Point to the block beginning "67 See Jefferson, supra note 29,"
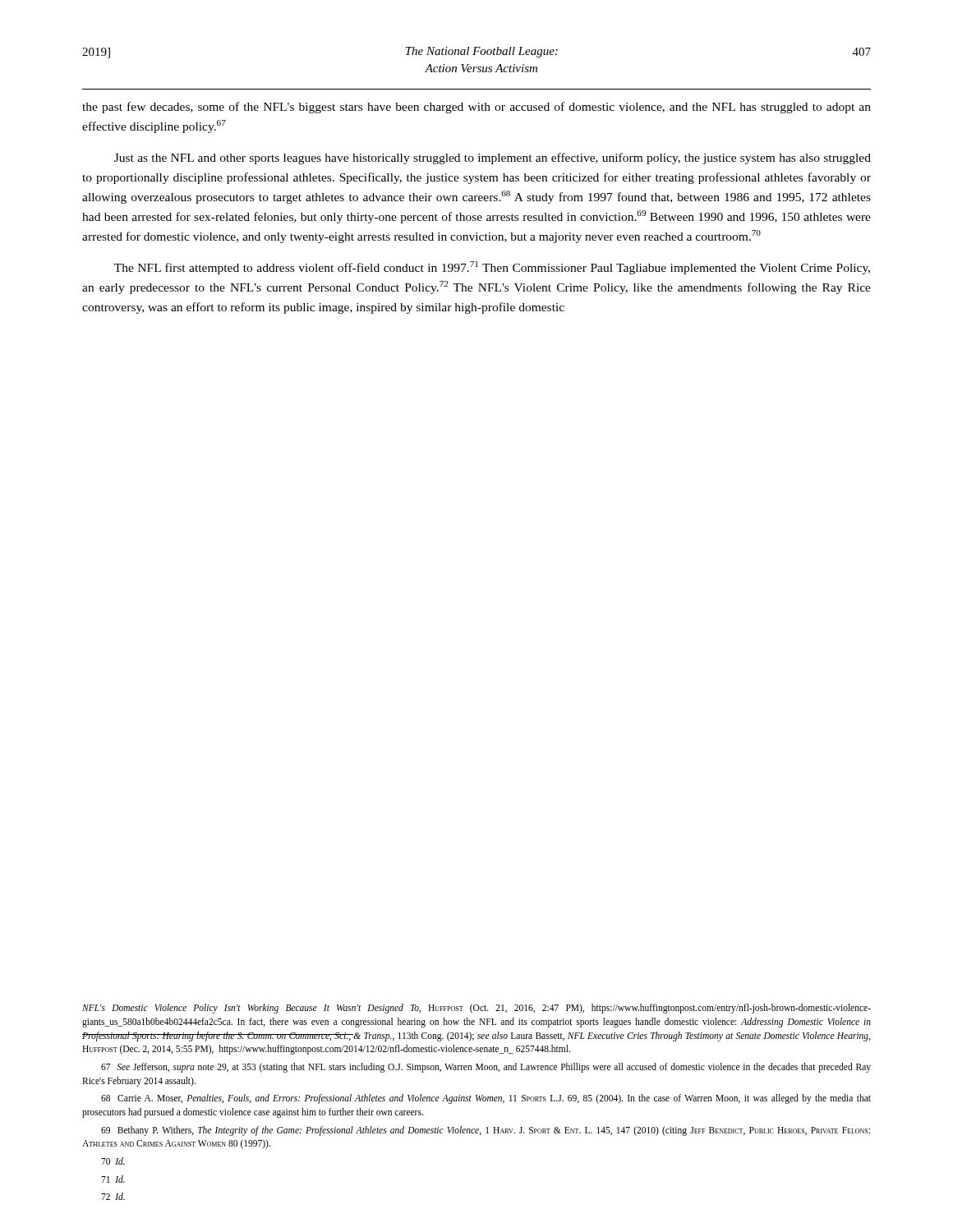Image resolution: width=953 pixels, height=1232 pixels. (476, 1074)
